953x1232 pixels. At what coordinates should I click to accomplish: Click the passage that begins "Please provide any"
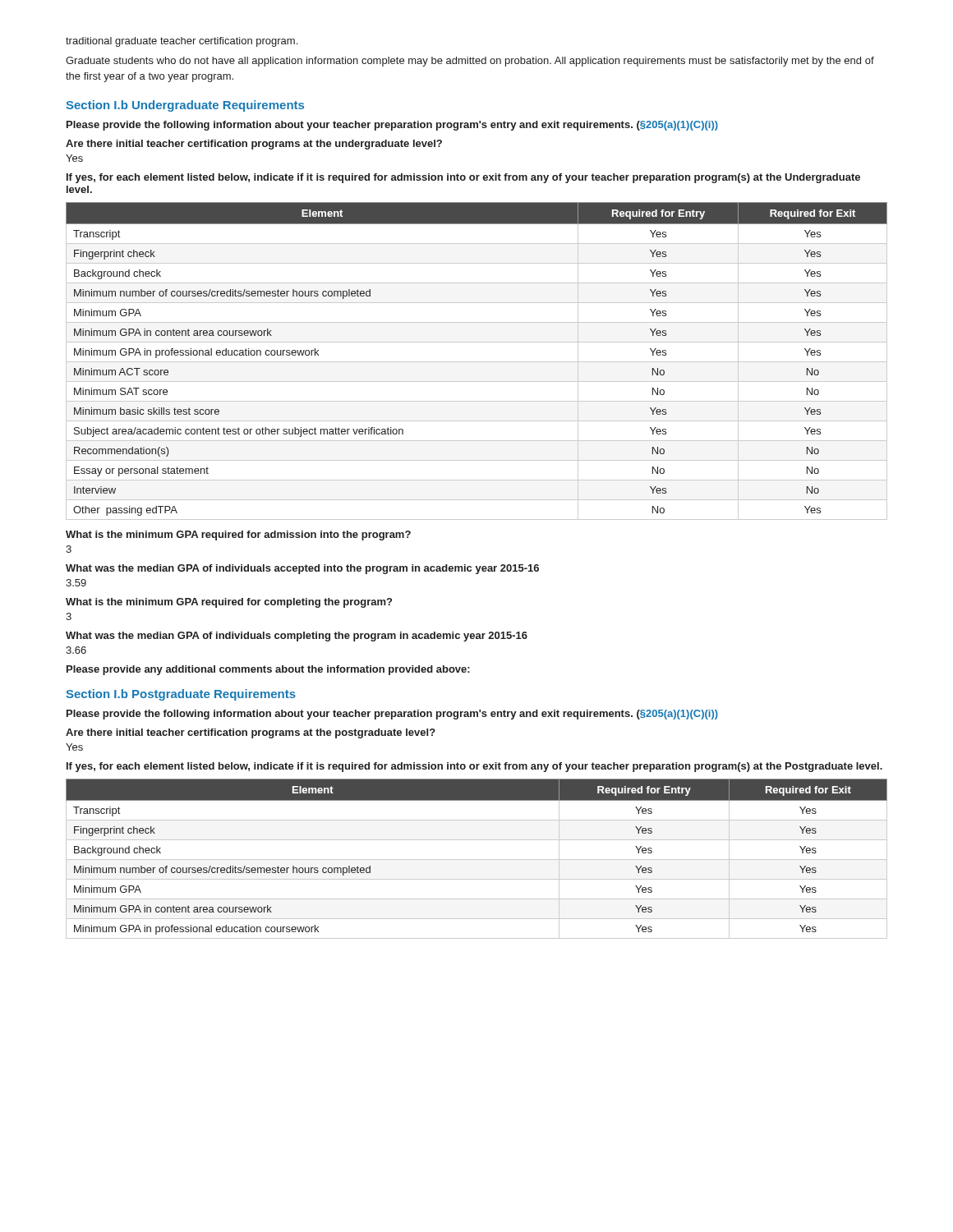(268, 669)
